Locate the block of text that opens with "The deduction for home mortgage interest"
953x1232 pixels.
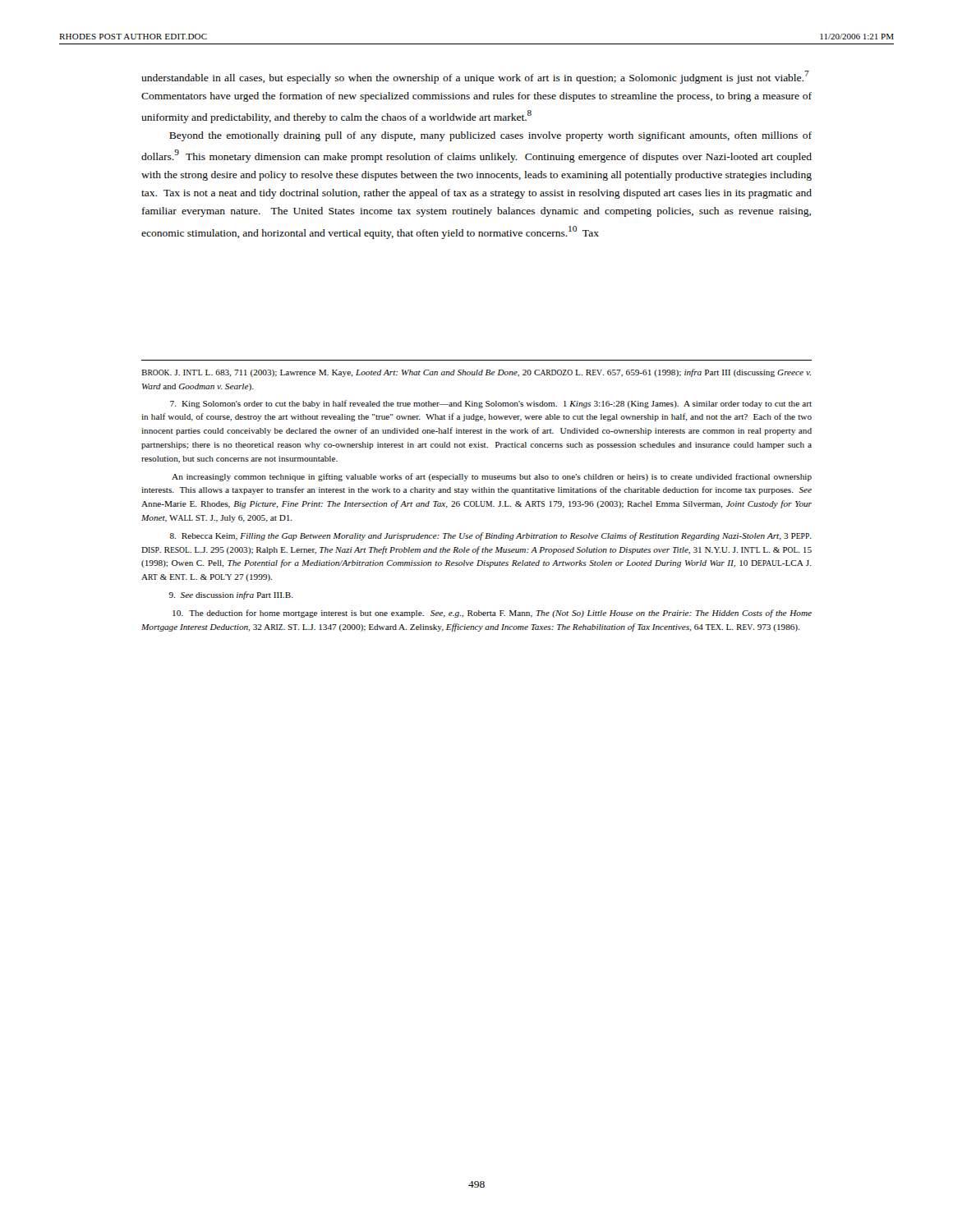pyautogui.click(x=476, y=620)
